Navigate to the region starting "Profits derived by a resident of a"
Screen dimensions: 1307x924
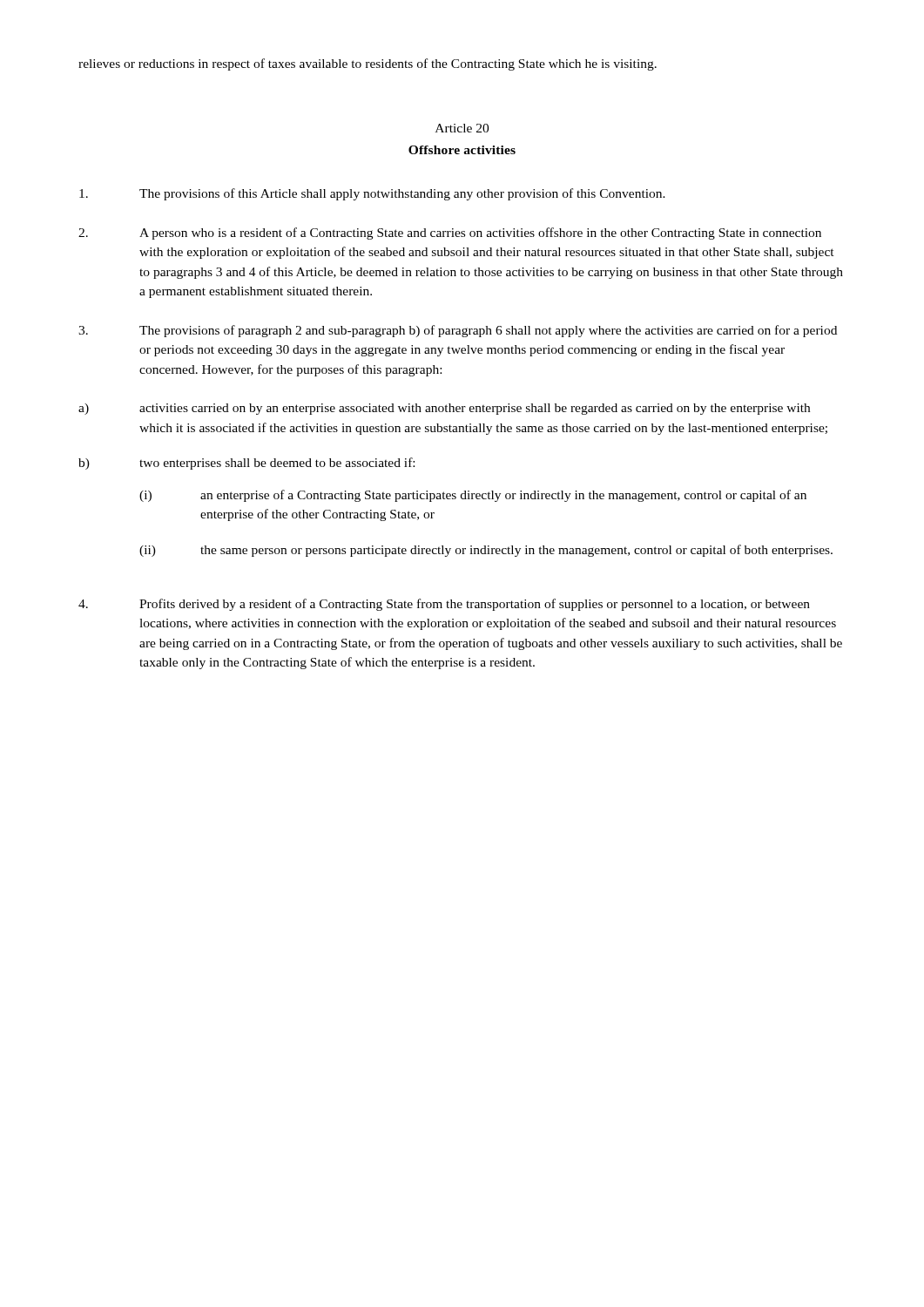click(462, 633)
